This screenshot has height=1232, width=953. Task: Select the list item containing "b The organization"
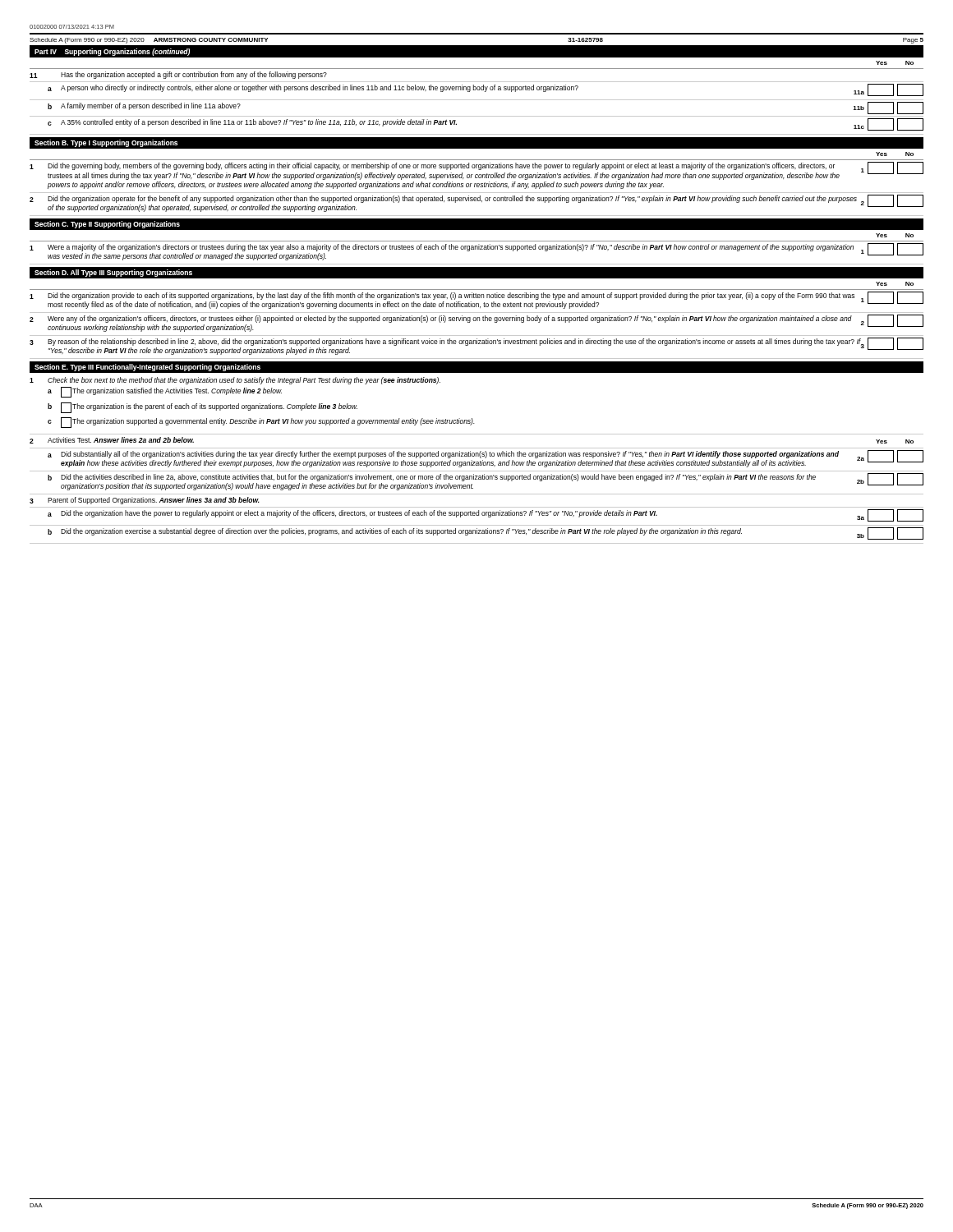[x=203, y=408]
